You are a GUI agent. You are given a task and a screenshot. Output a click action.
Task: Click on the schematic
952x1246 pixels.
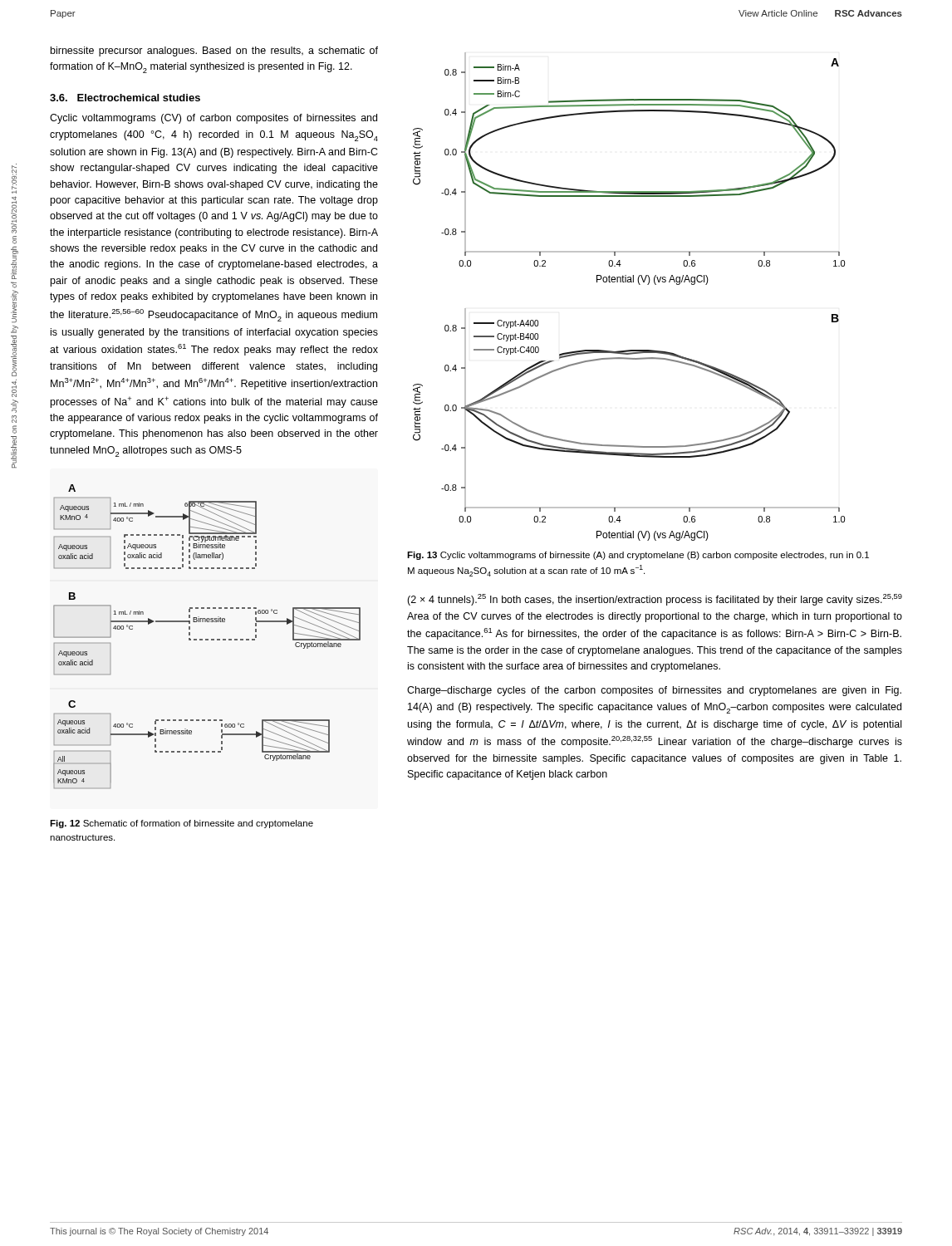[214, 640]
